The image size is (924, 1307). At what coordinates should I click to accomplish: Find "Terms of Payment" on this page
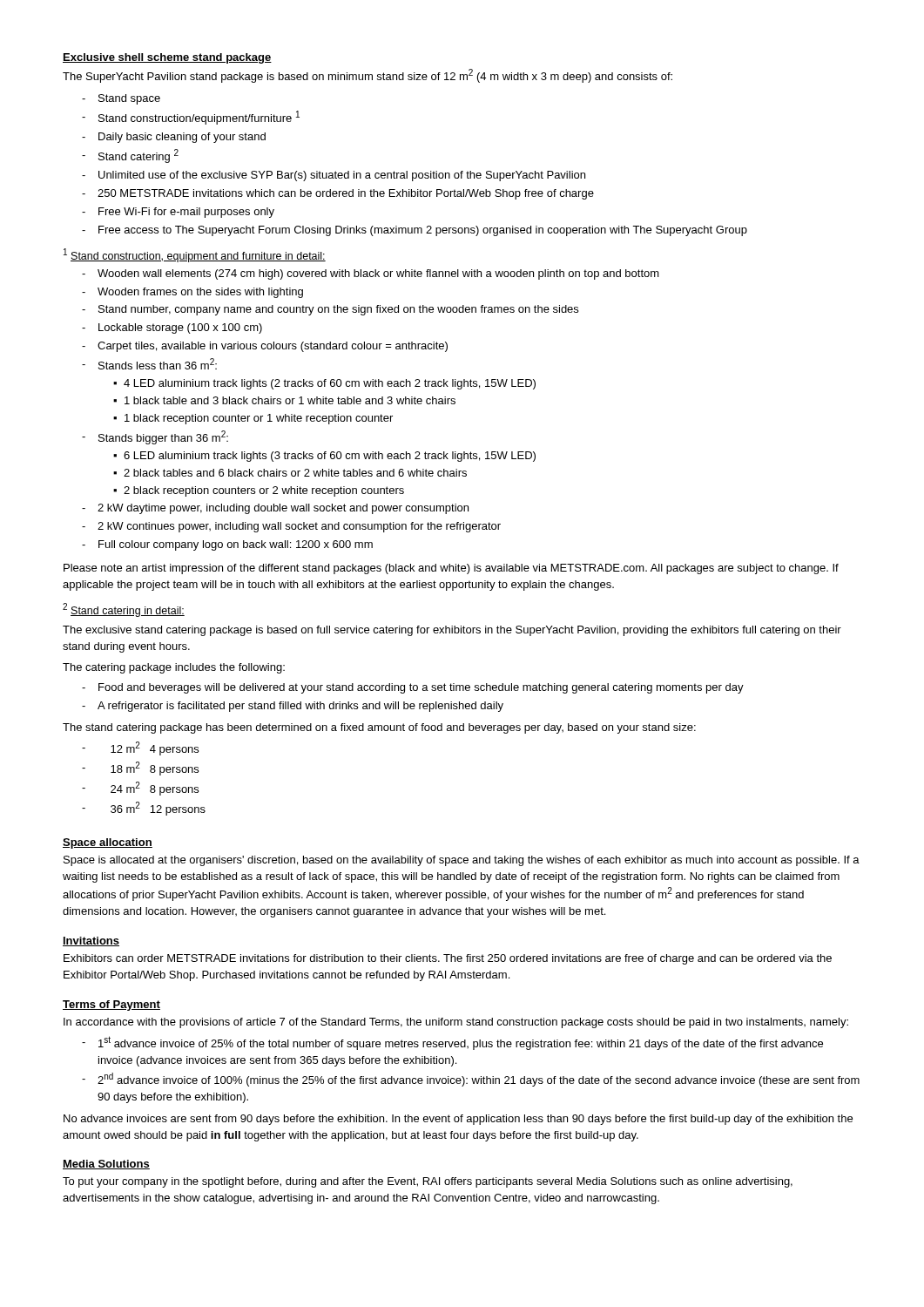pos(111,1004)
